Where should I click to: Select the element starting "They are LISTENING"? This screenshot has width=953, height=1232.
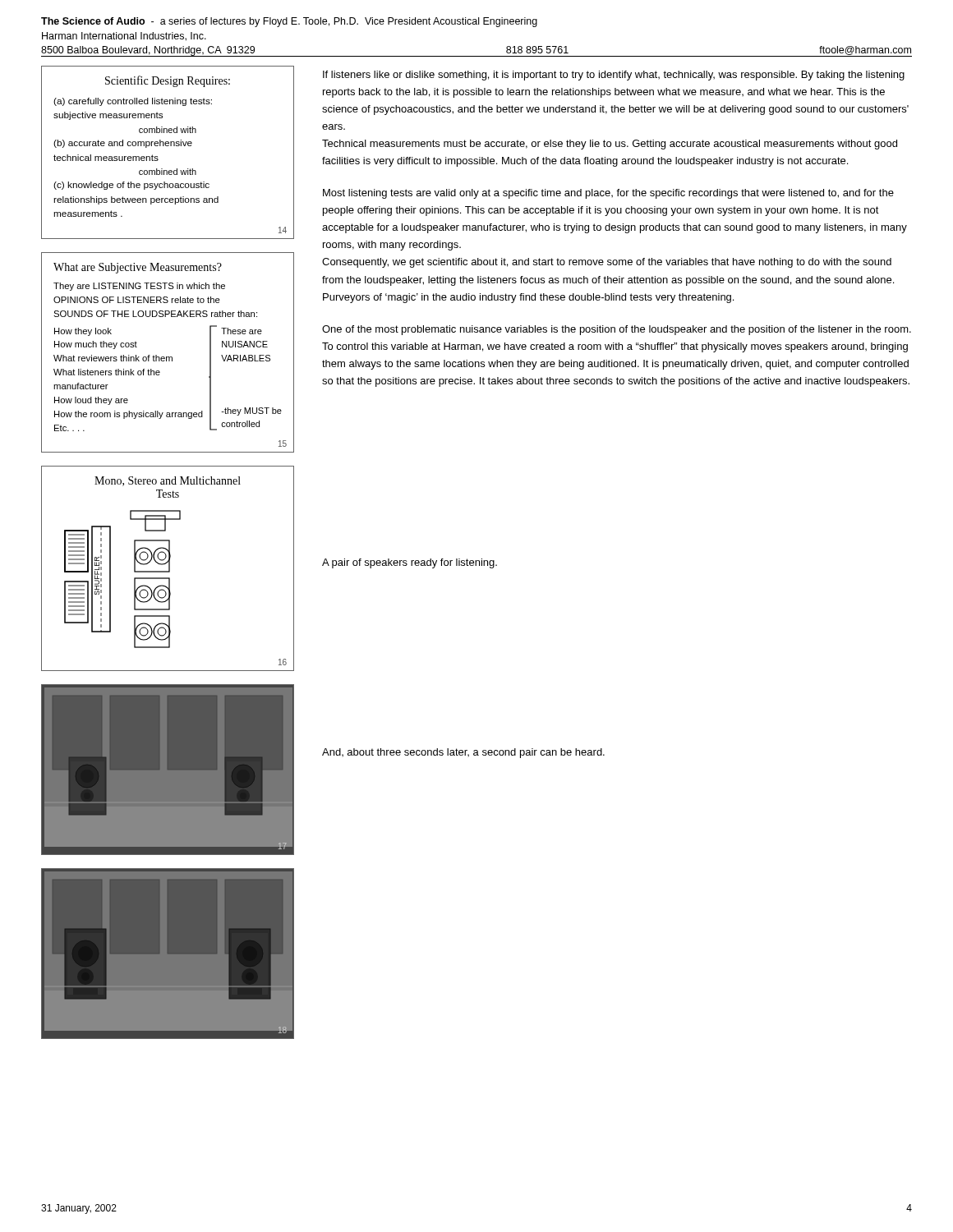coord(168,357)
